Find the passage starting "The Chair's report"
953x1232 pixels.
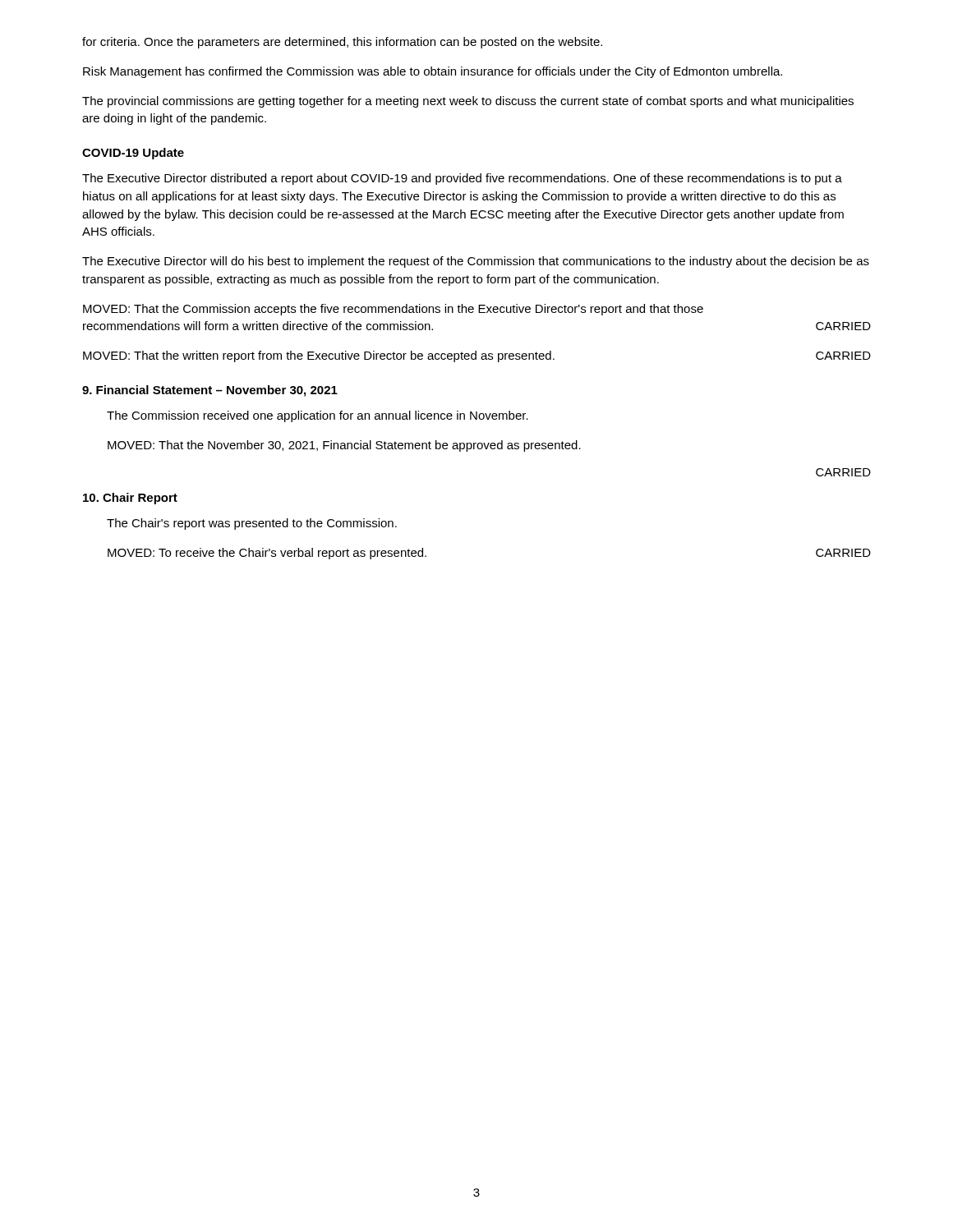(252, 524)
